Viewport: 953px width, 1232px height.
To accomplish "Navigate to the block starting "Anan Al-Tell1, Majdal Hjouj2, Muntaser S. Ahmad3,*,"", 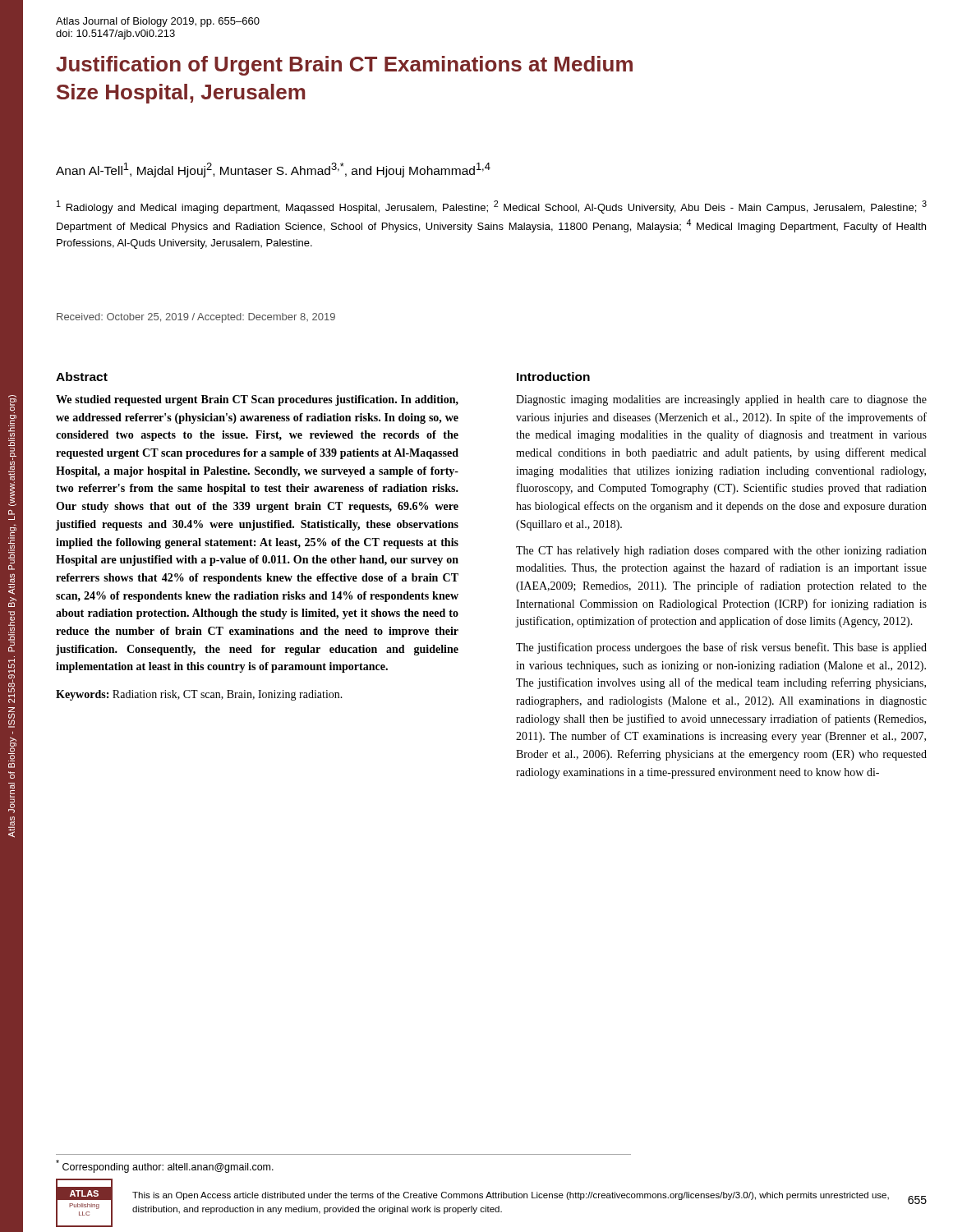I will (491, 169).
